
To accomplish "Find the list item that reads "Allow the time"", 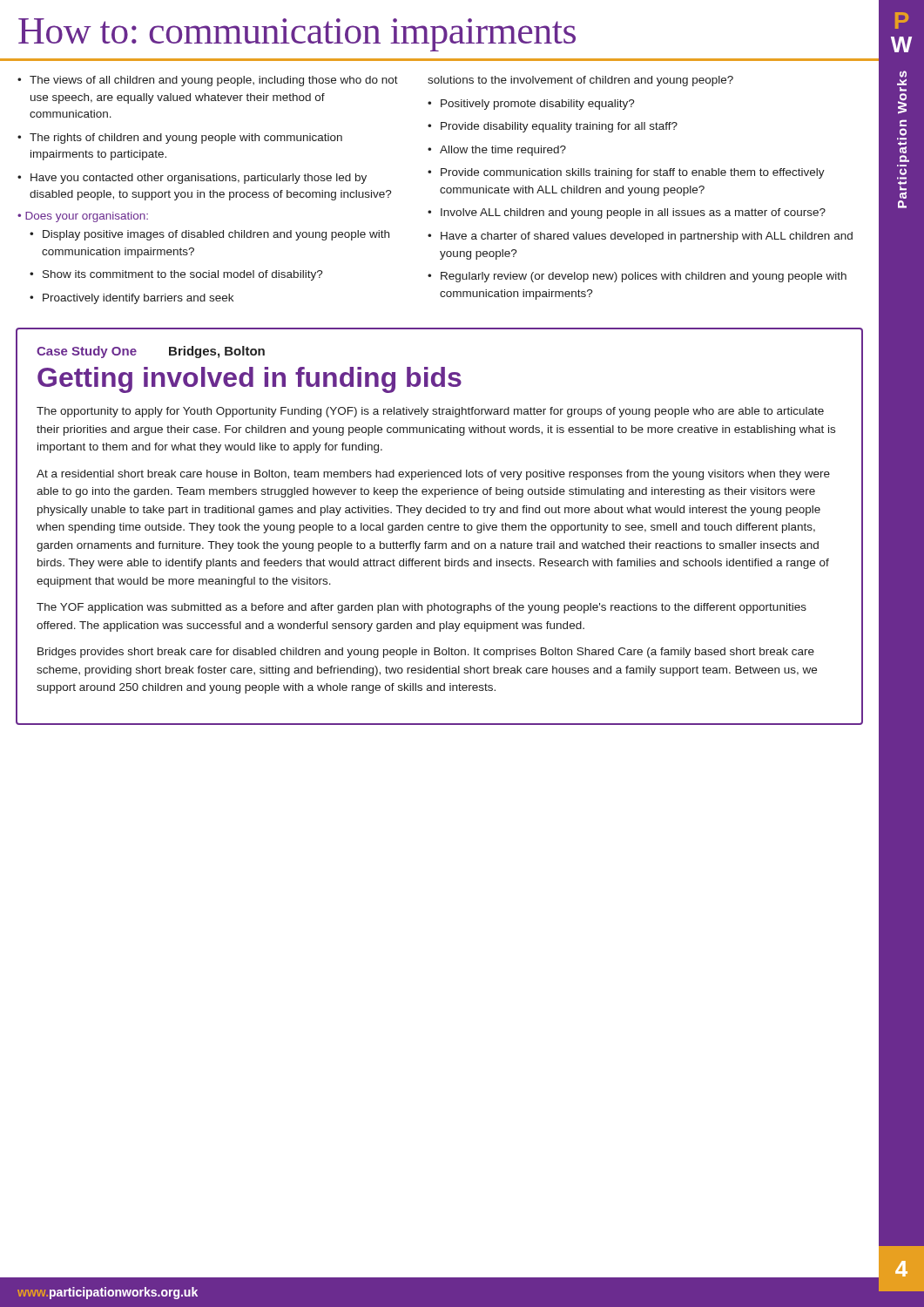I will 503,149.
